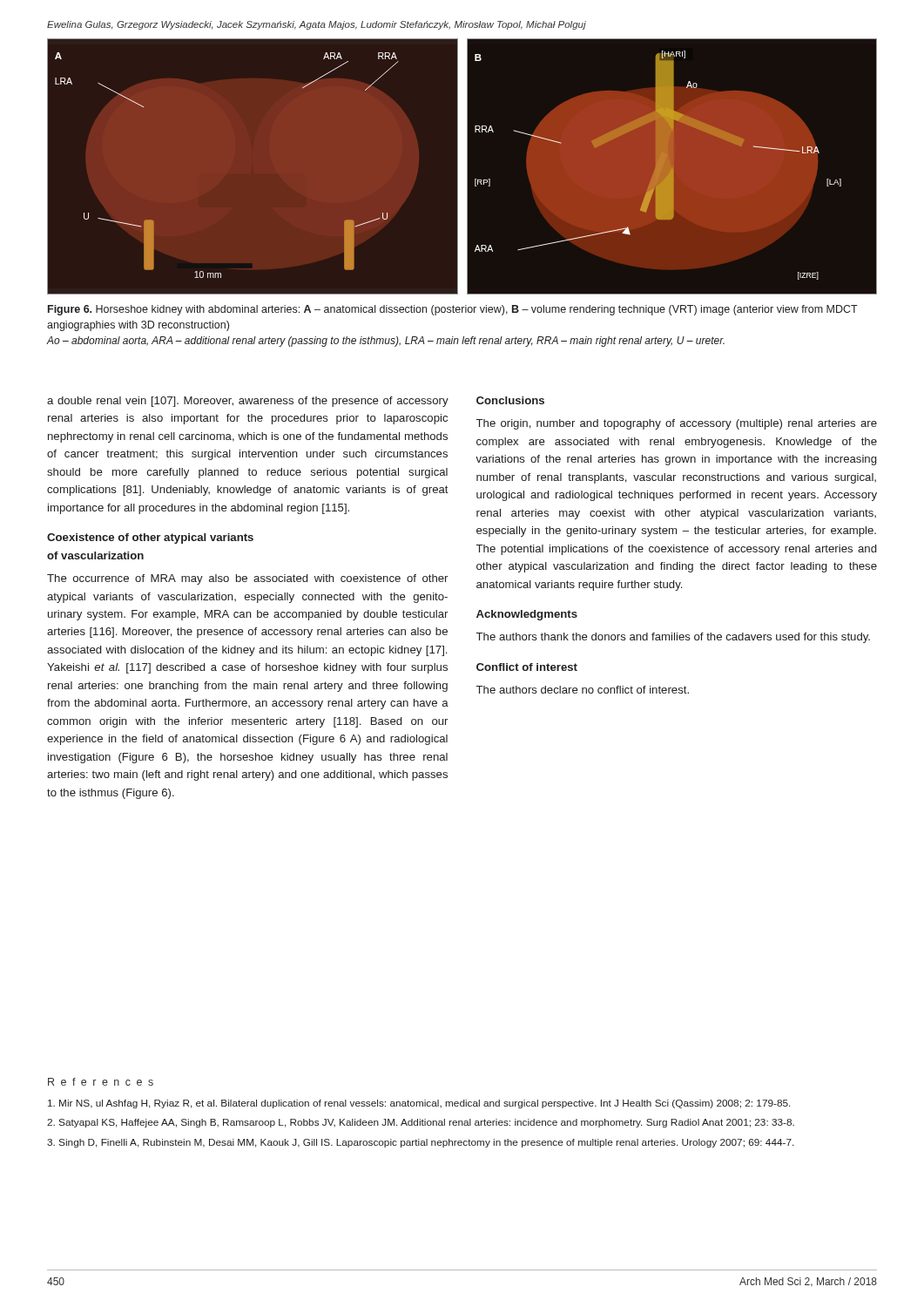This screenshot has height=1307, width=924.
Task: Locate the text block starting "3. Singh D, Finelli"
Action: point(421,1142)
